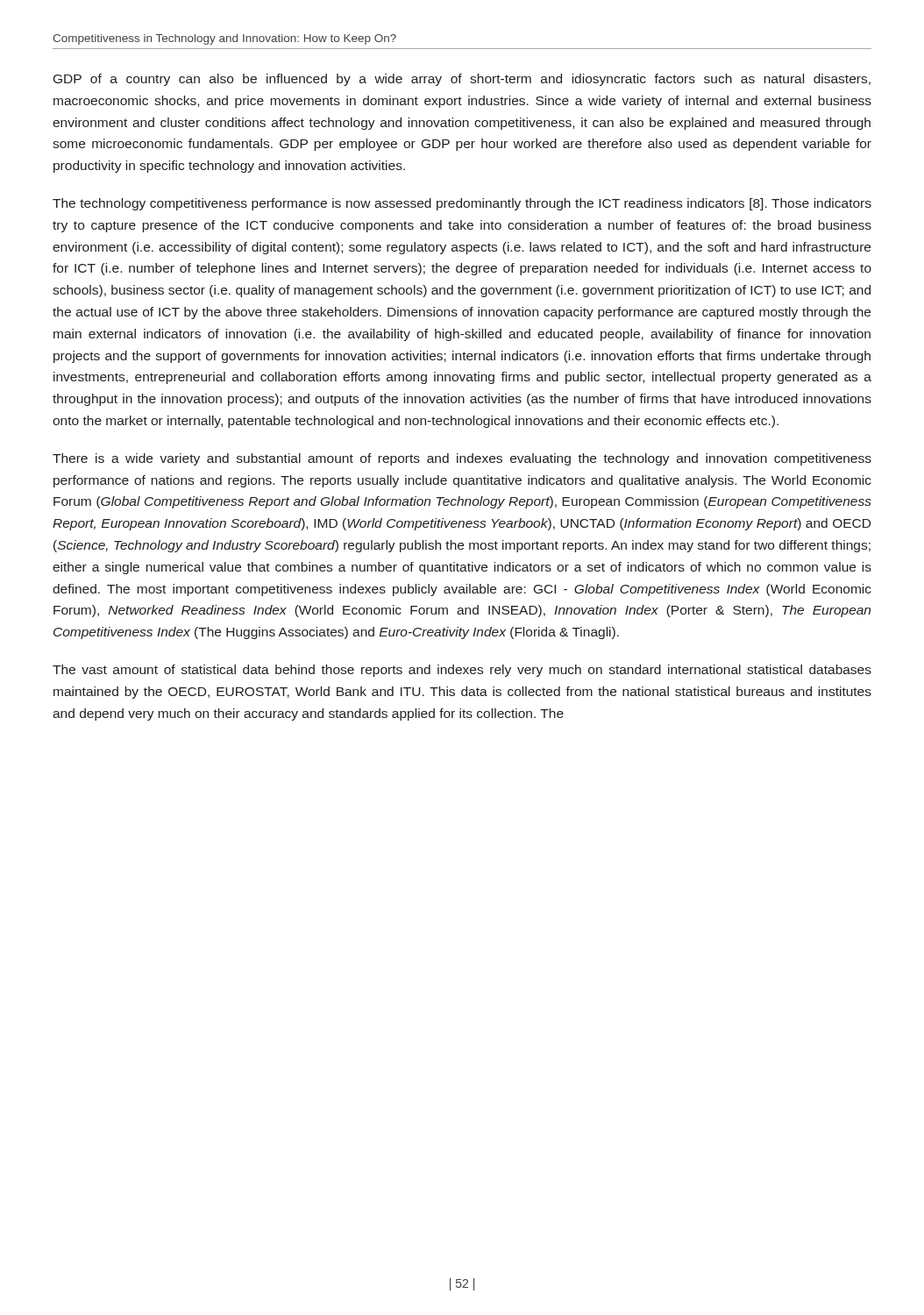Screen dimensions: 1315x924
Task: Navigate to the text block starting "The technology competitiveness performance is now assessed predominantly"
Action: 462,312
